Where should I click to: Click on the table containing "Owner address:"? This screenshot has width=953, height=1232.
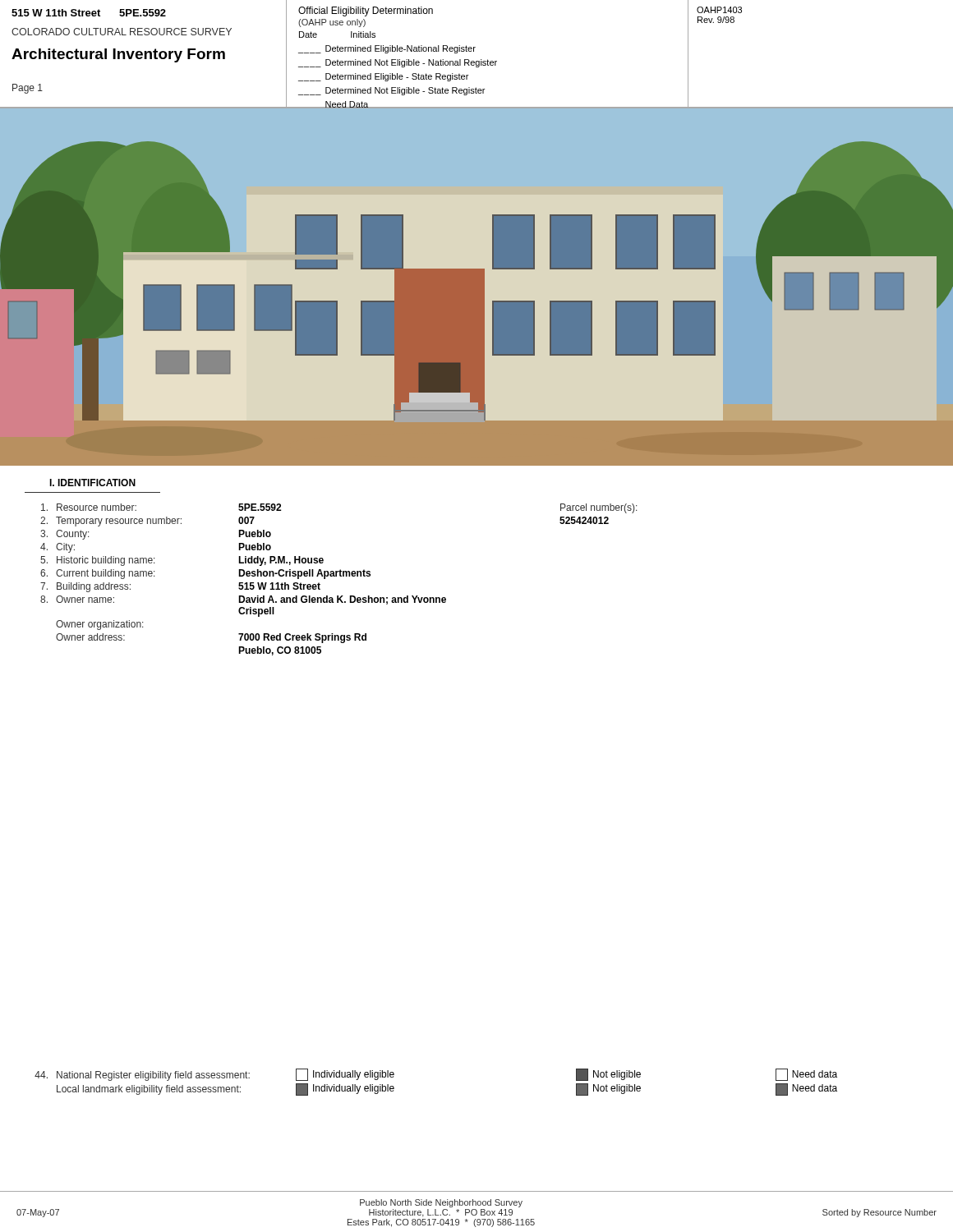point(476,565)
